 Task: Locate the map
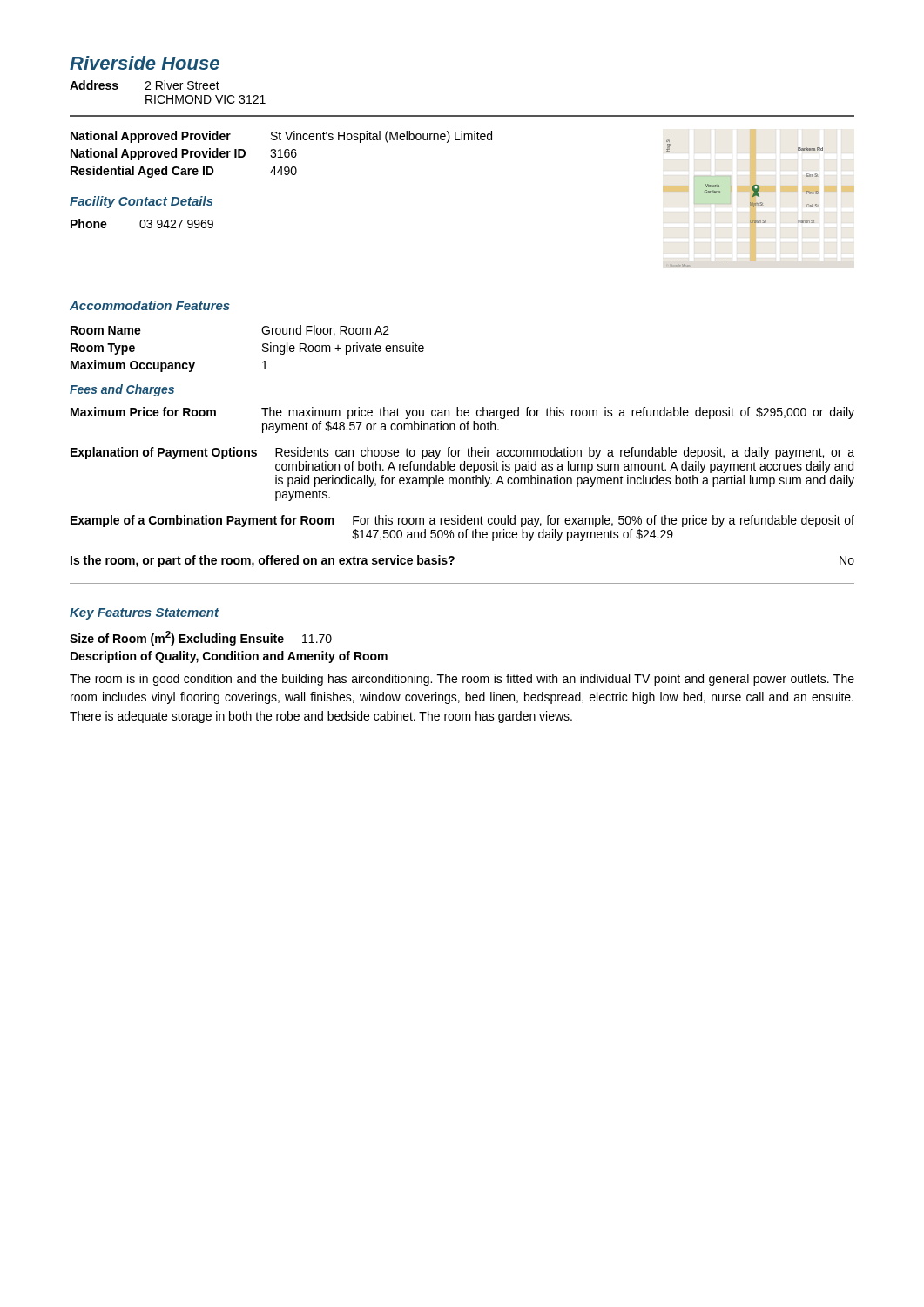click(759, 199)
